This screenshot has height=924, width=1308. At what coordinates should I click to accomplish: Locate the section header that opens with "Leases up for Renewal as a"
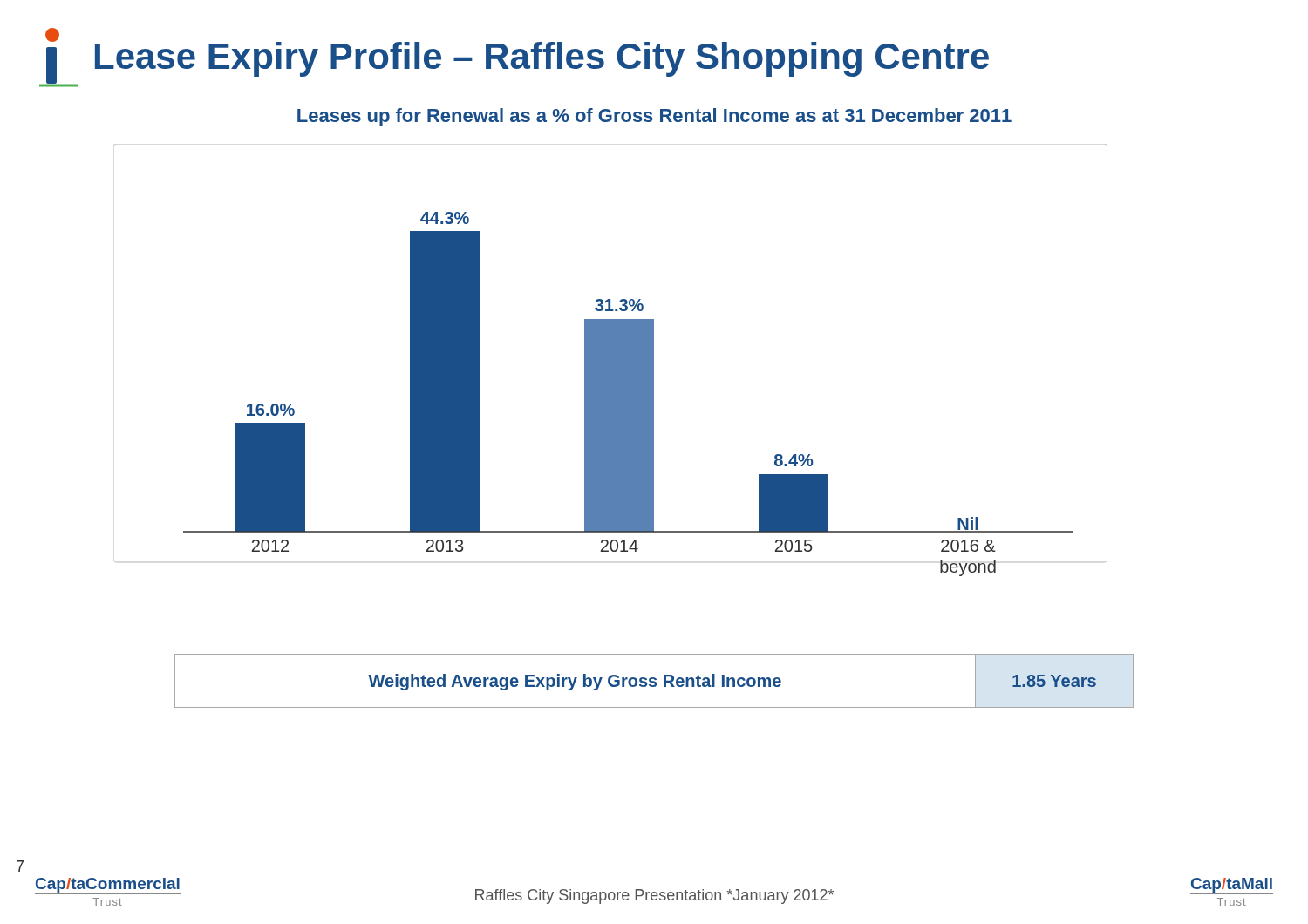click(x=654, y=116)
